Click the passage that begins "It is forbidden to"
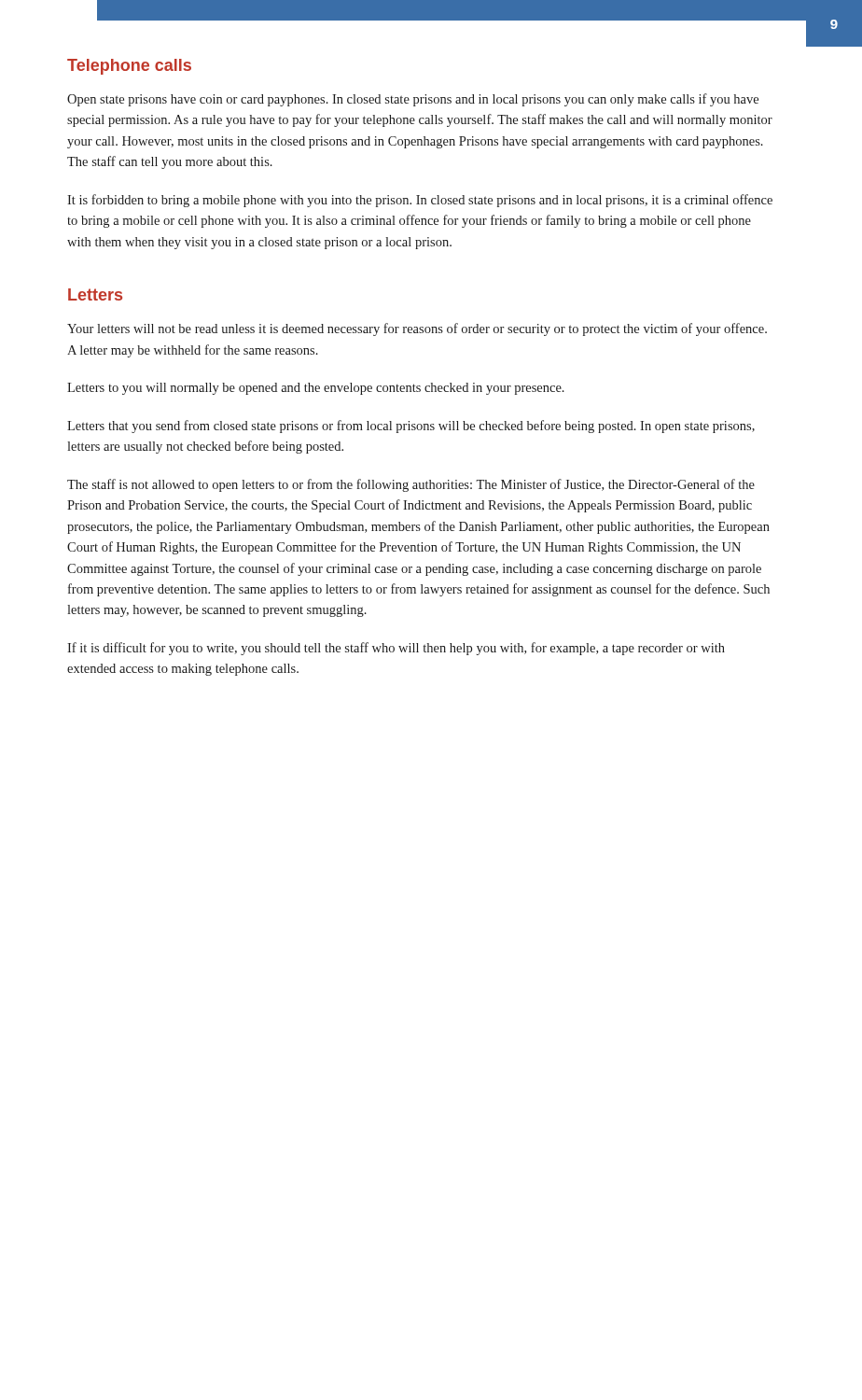Screen dimensions: 1400x862 point(420,221)
